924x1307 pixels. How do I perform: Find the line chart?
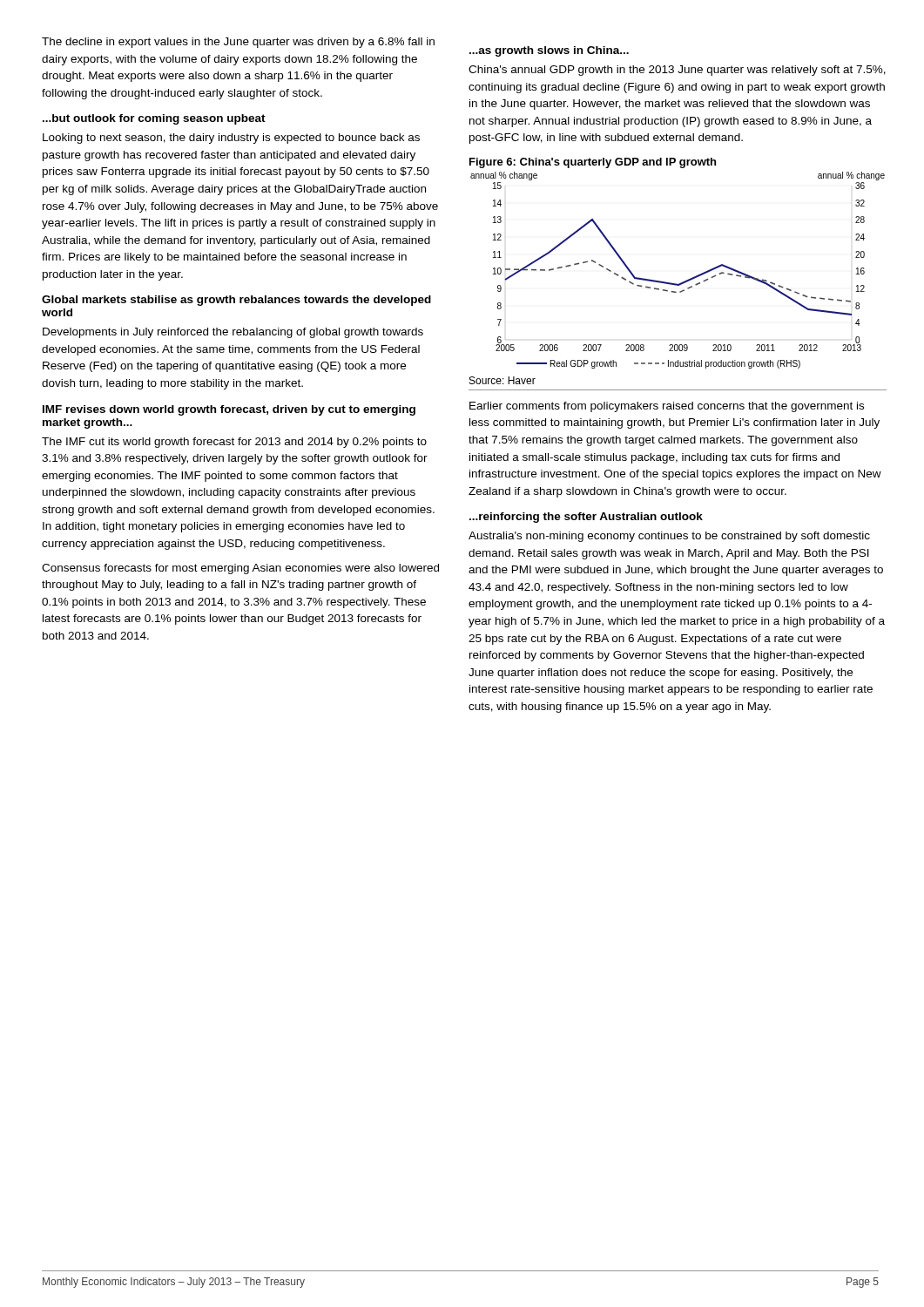tap(678, 271)
